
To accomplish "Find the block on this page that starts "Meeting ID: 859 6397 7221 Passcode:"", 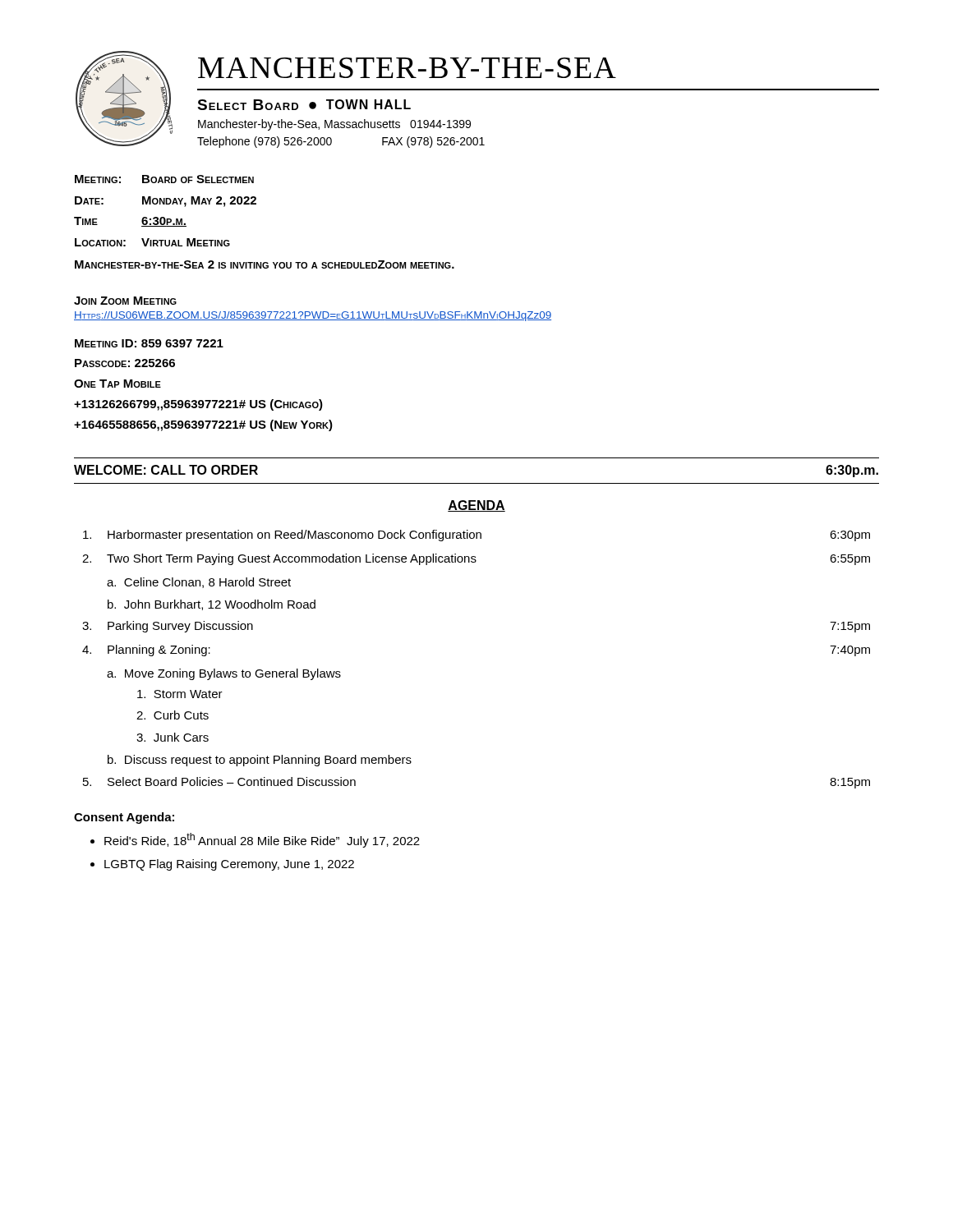I will pyautogui.click(x=149, y=343).
